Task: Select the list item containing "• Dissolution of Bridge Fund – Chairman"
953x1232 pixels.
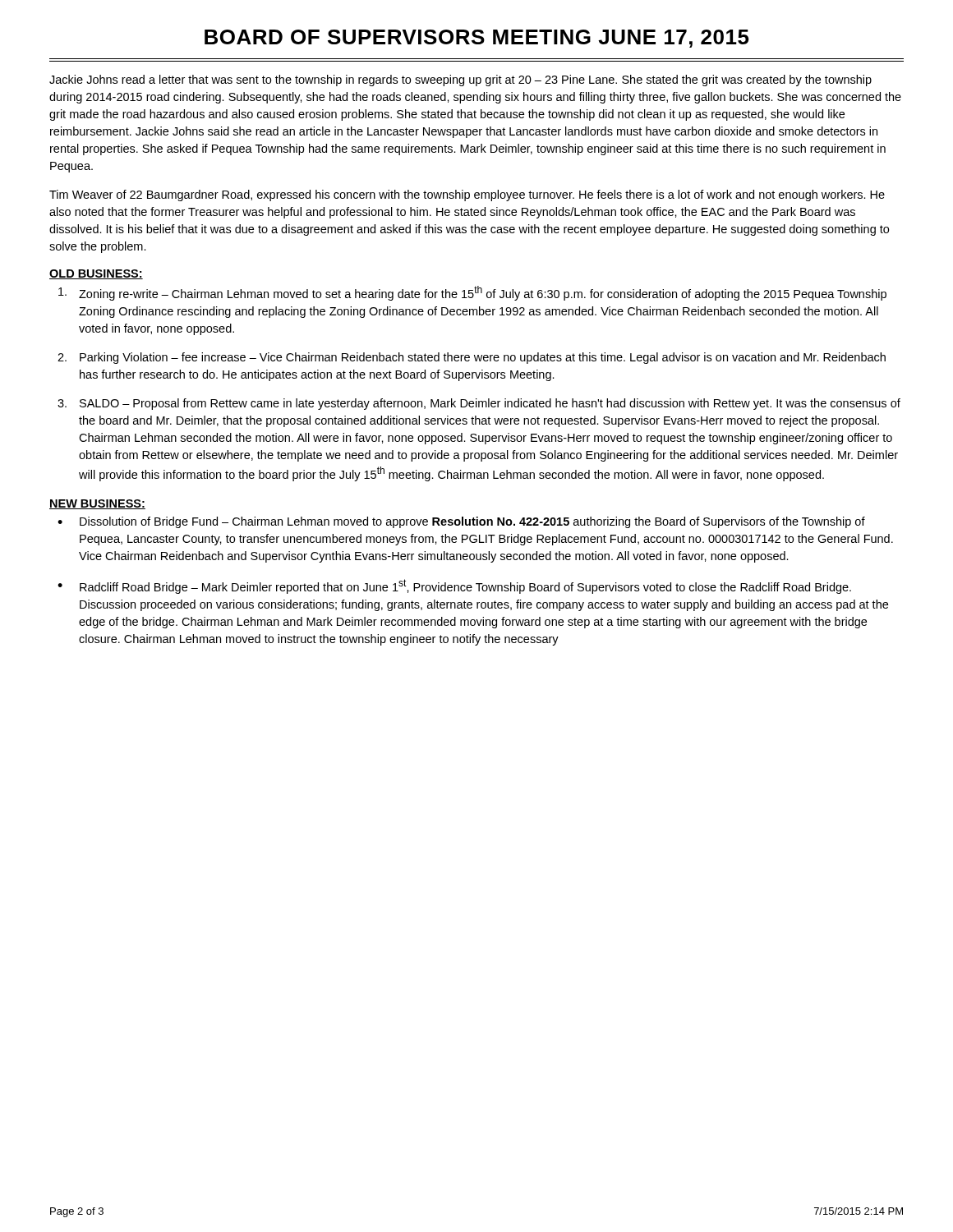Action: [481, 539]
